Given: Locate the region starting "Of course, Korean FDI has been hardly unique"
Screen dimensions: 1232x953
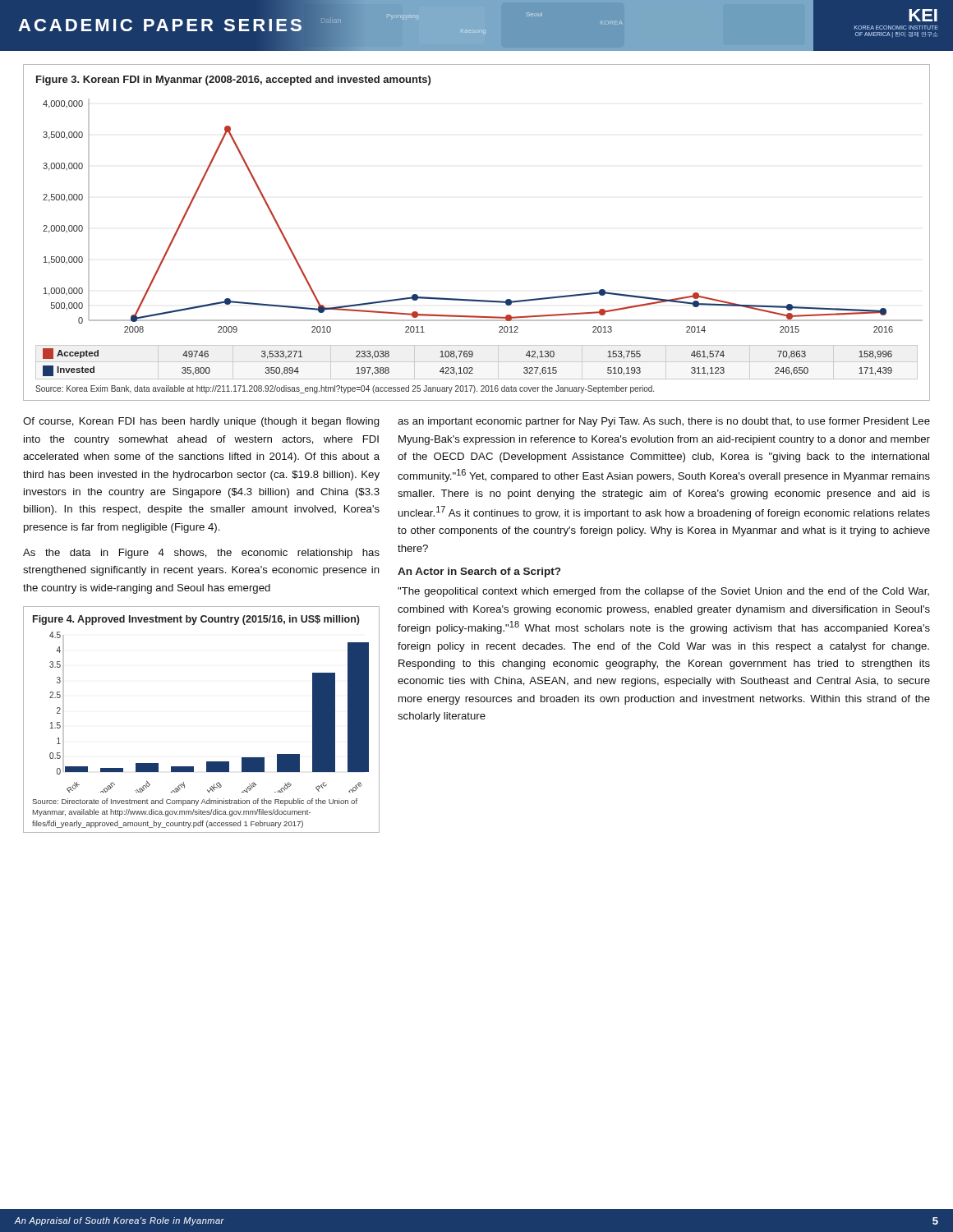Looking at the screenshot, I should [x=201, y=474].
